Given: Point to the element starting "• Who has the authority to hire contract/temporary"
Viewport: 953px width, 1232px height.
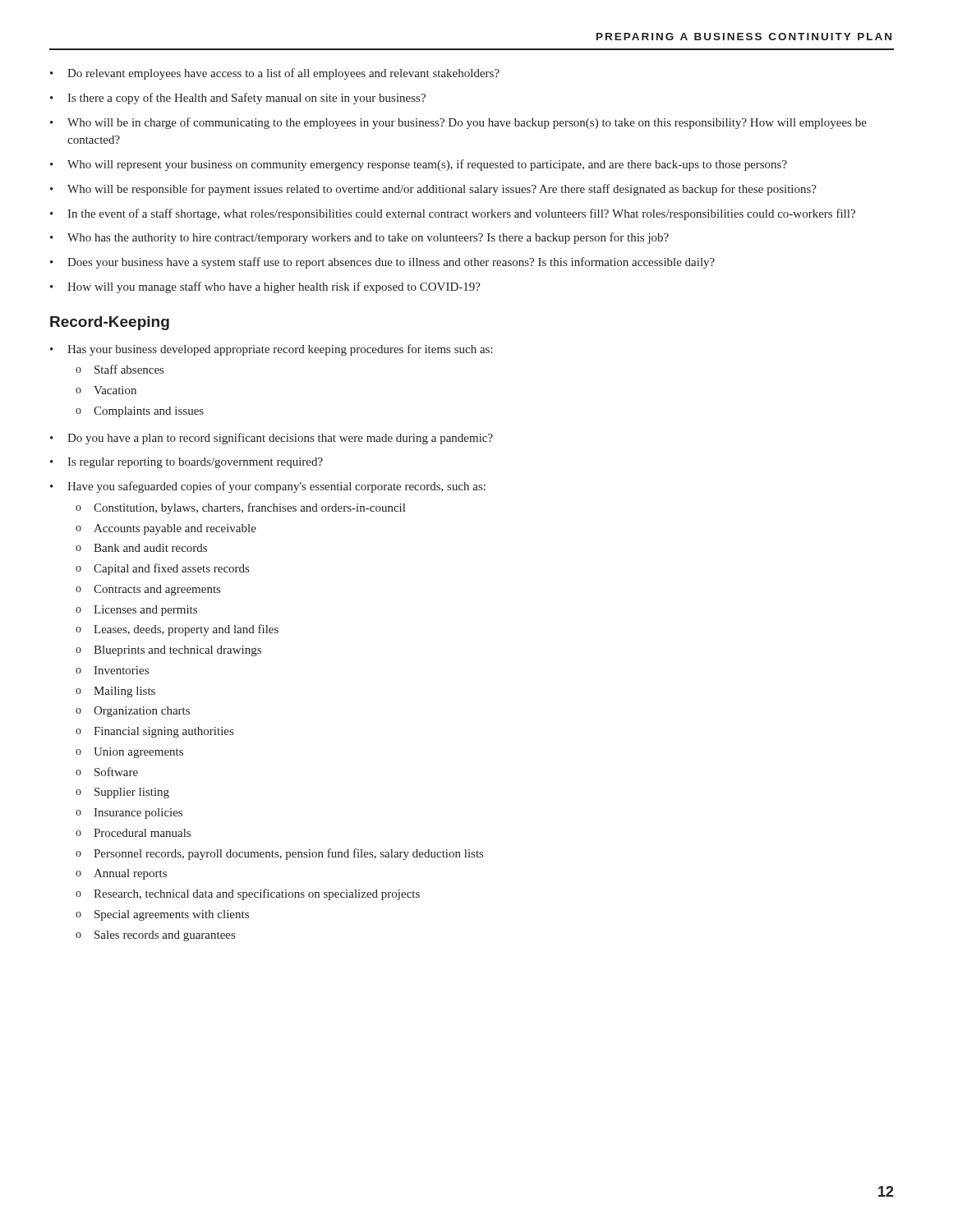Looking at the screenshot, I should [x=472, y=238].
